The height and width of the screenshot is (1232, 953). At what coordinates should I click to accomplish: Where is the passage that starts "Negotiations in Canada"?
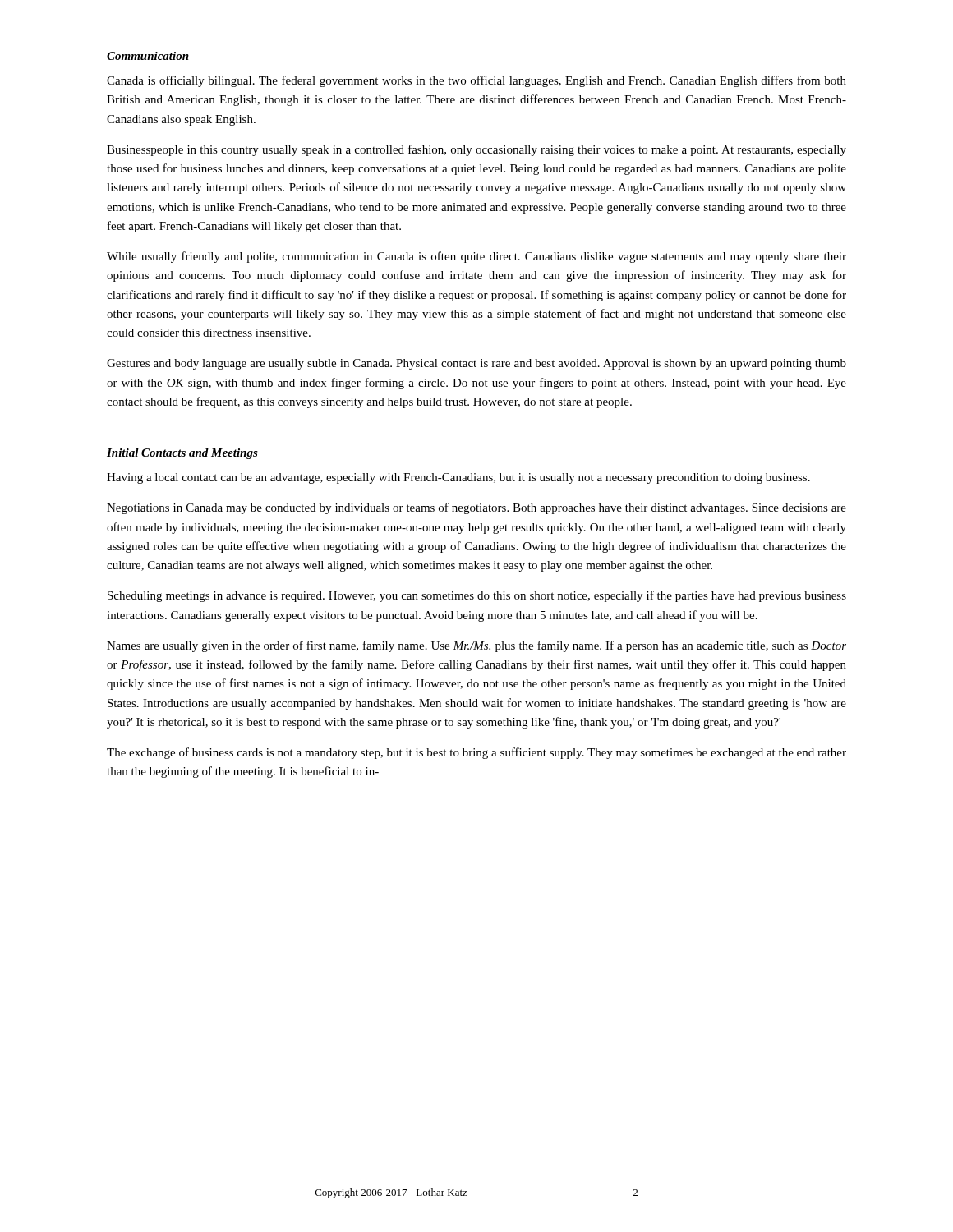click(476, 536)
